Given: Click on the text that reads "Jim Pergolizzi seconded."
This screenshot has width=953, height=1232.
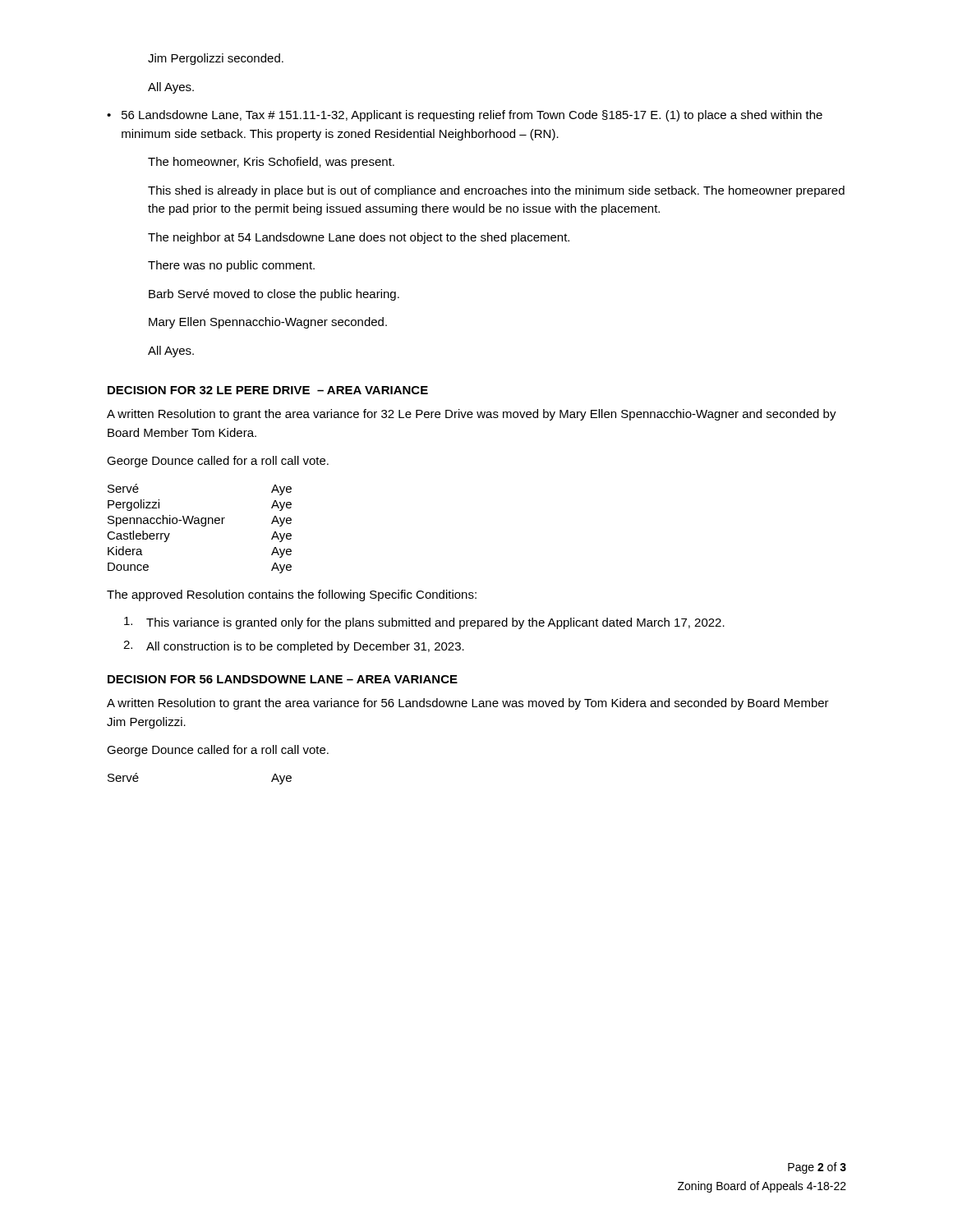Looking at the screenshot, I should [x=216, y=58].
